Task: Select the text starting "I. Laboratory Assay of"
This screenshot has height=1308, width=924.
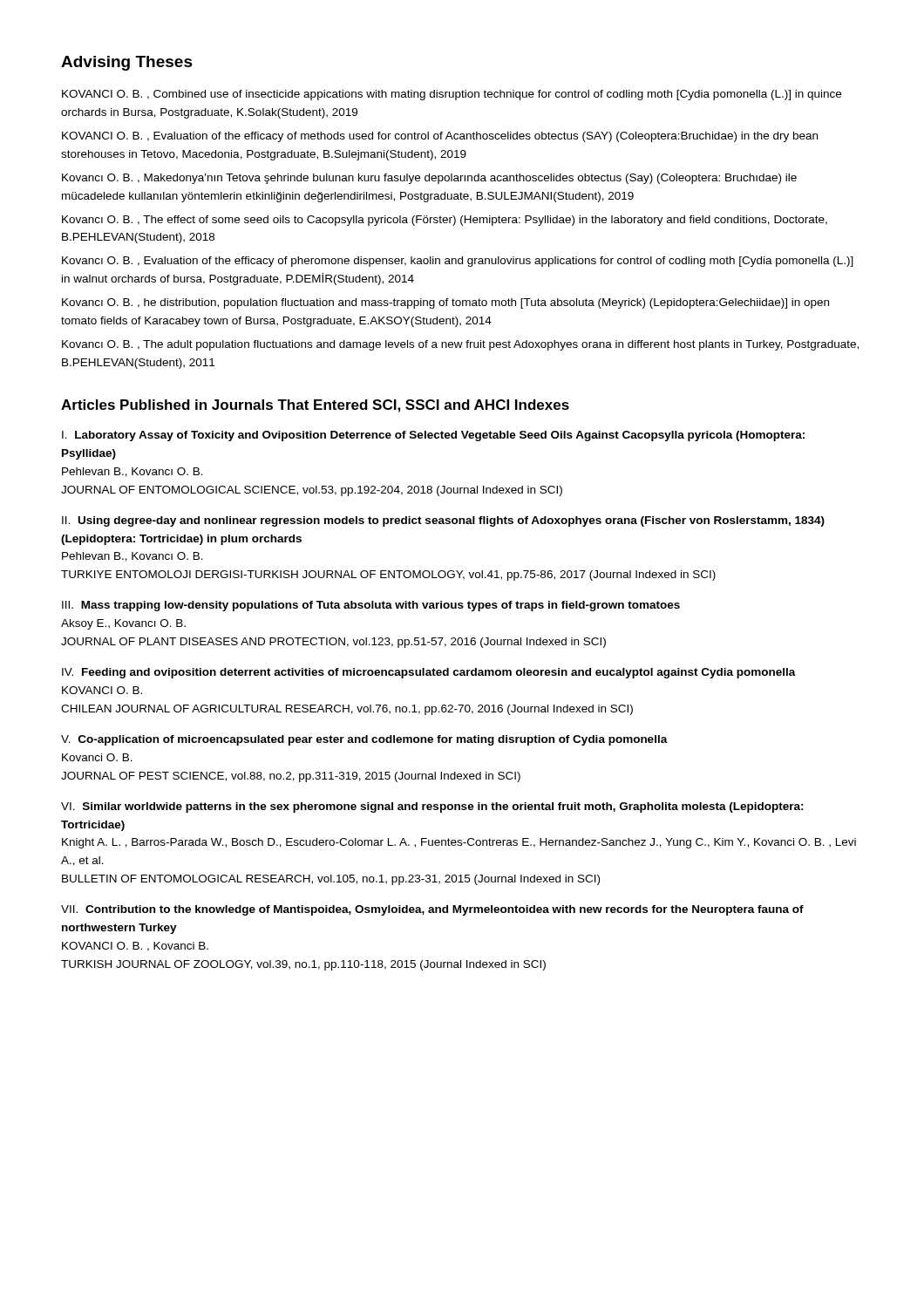Action: (433, 436)
